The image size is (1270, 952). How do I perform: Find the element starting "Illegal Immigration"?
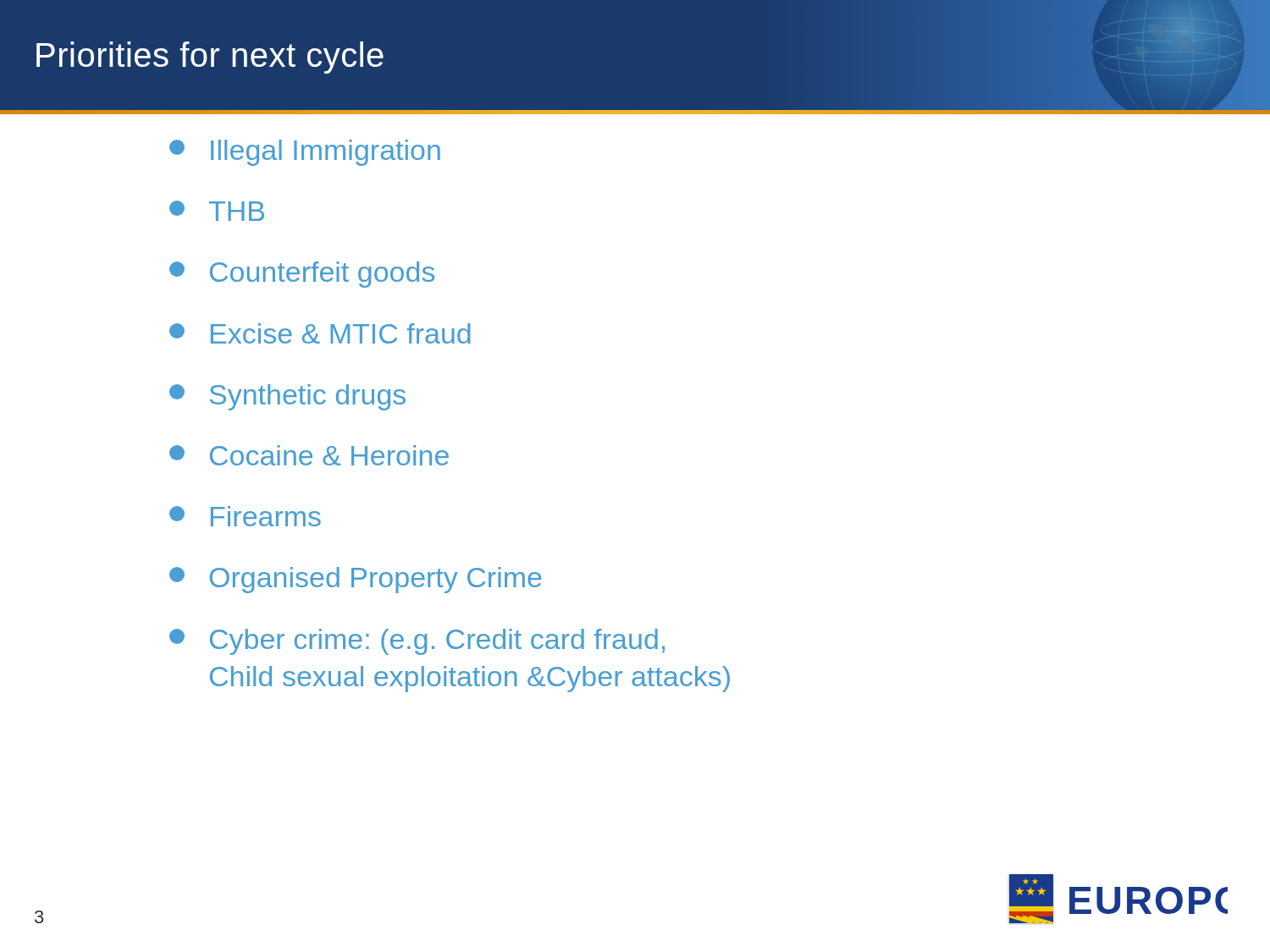pos(306,150)
